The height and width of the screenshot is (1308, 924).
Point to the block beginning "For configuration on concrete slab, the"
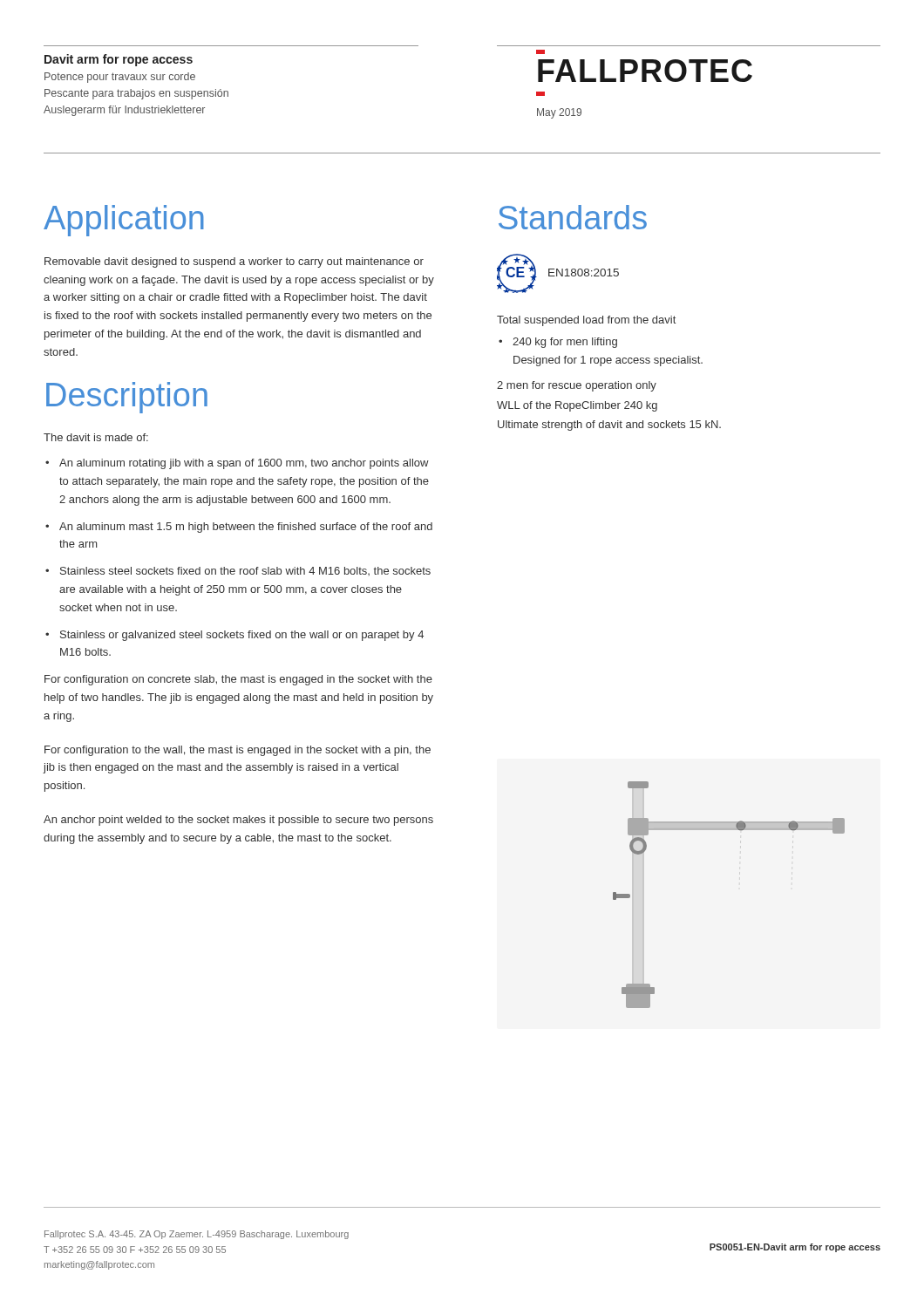(240, 759)
